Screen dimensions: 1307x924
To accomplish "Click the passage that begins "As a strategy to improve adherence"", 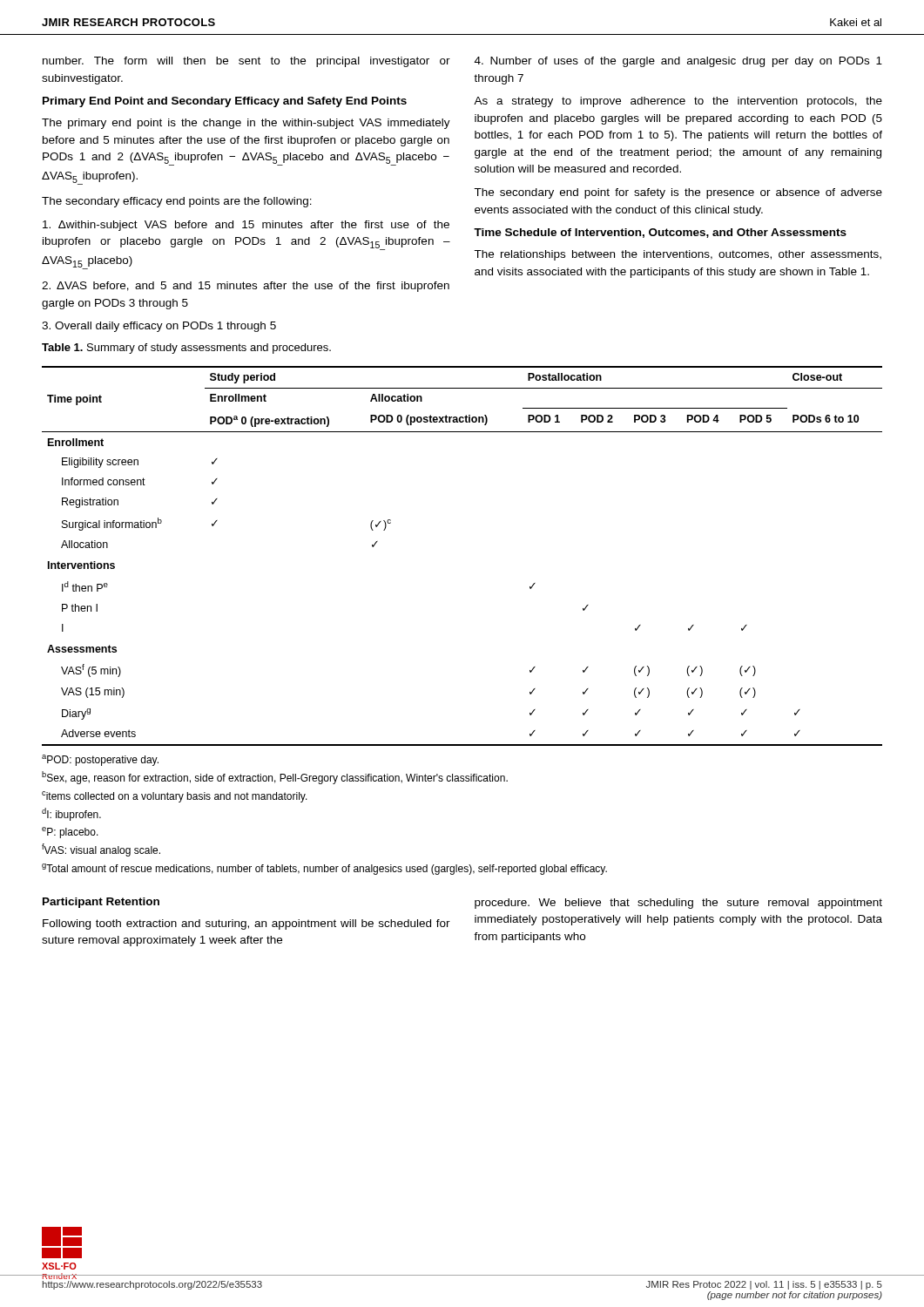I will point(678,135).
